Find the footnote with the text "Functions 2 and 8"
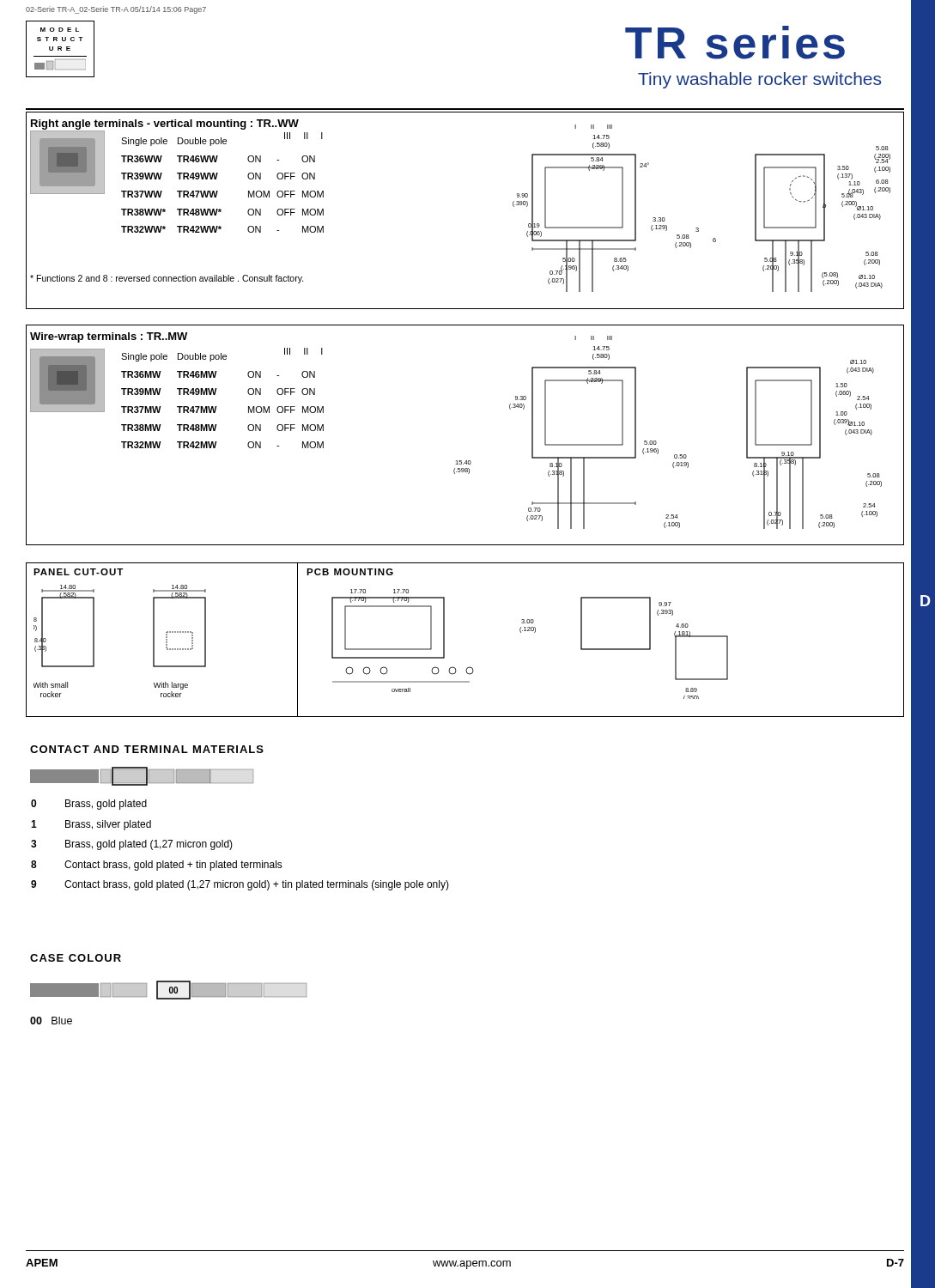 [x=167, y=278]
